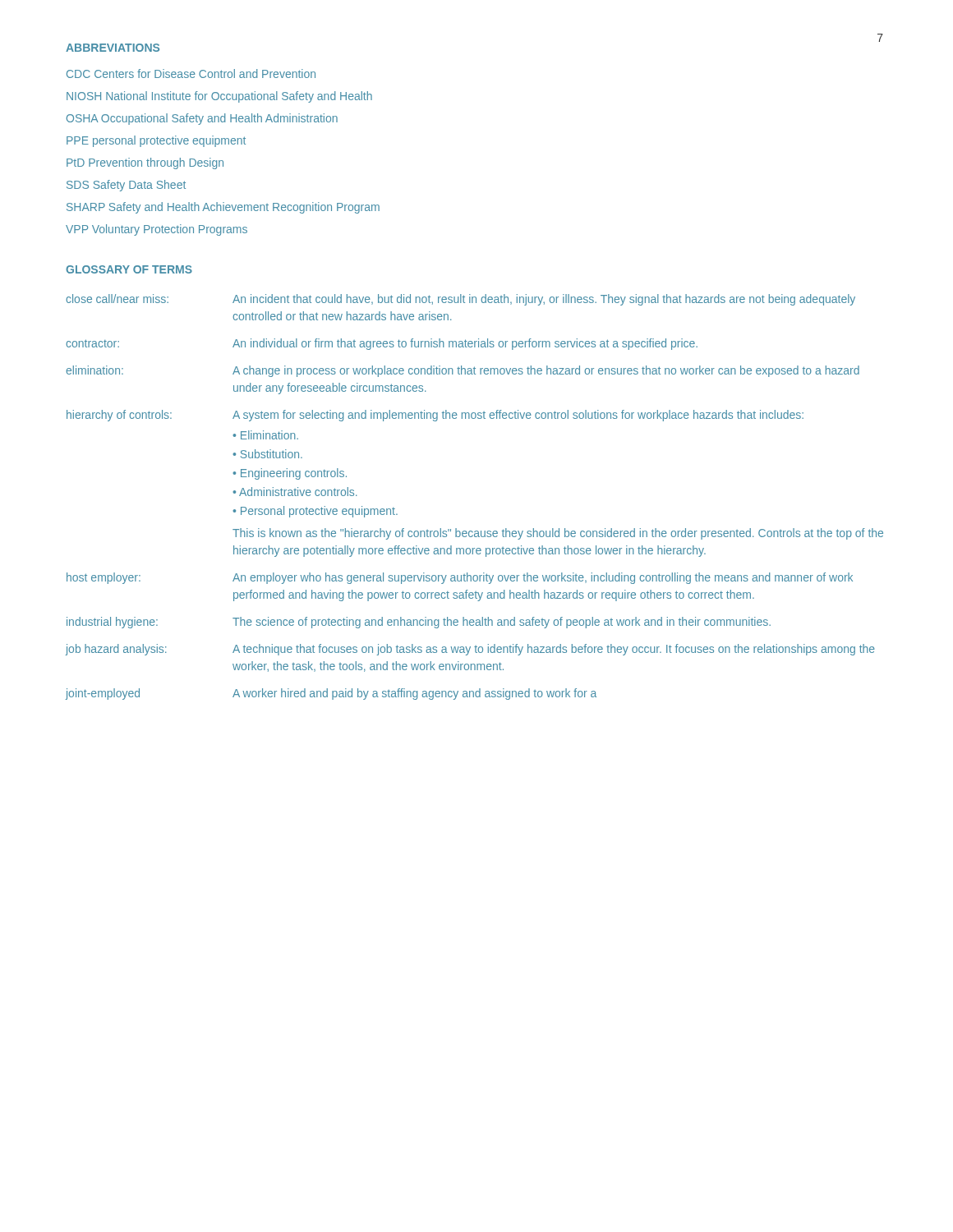Find the passage starting "VPP Voluntary Protection Programs"
Image resolution: width=953 pixels, height=1232 pixels.
click(x=157, y=229)
